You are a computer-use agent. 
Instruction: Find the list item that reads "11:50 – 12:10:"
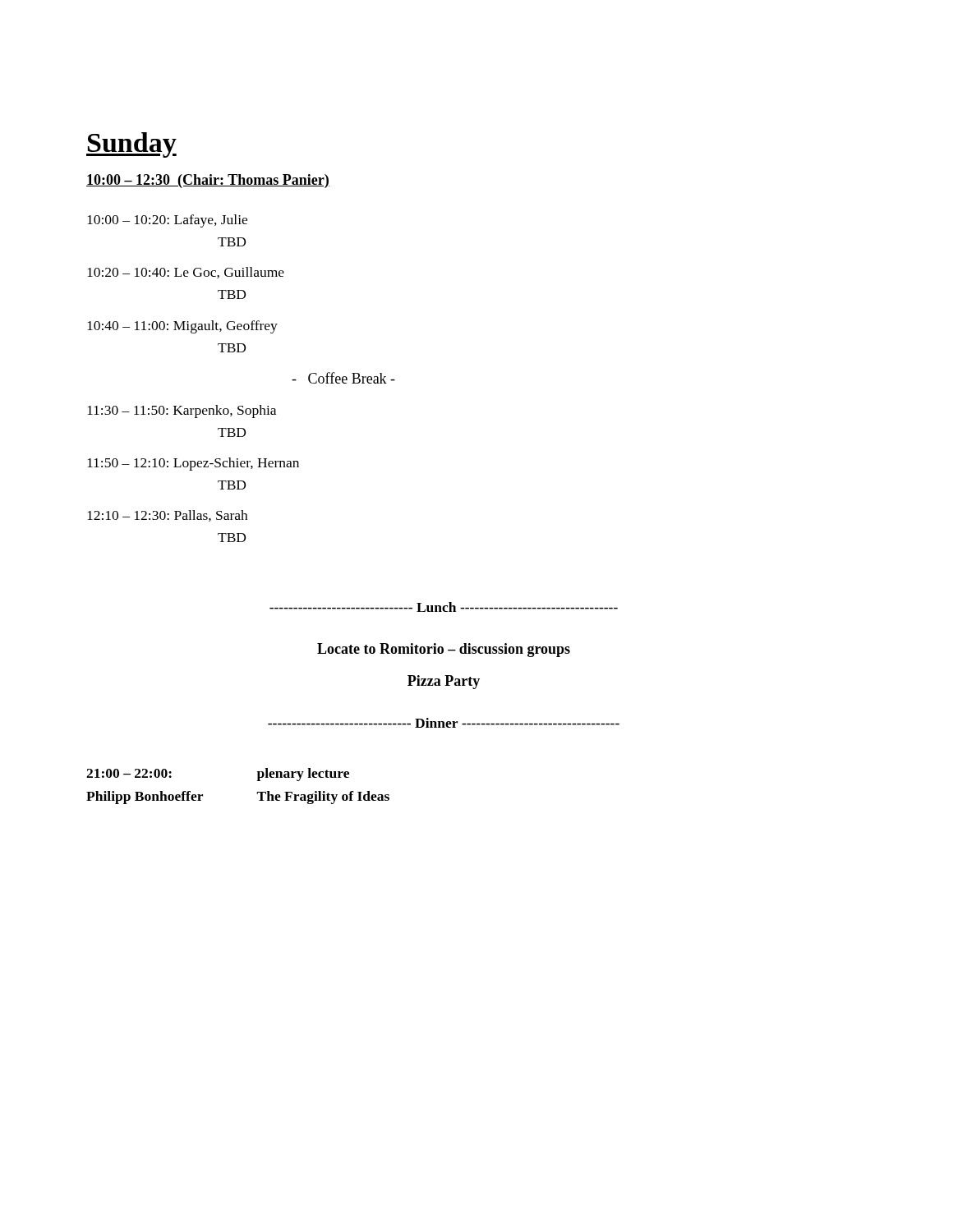pyautogui.click(x=193, y=474)
